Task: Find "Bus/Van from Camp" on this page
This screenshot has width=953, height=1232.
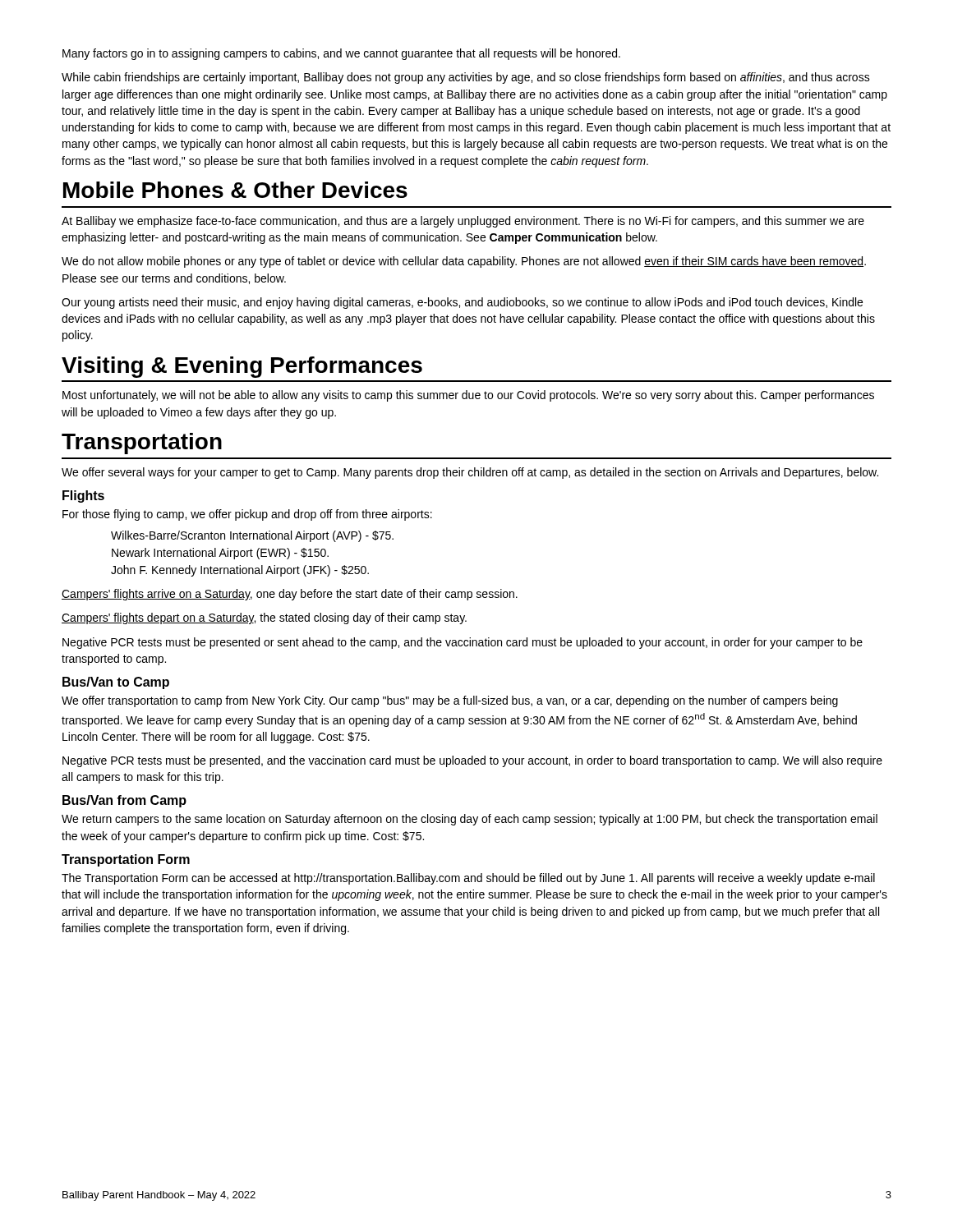Action: 124,801
